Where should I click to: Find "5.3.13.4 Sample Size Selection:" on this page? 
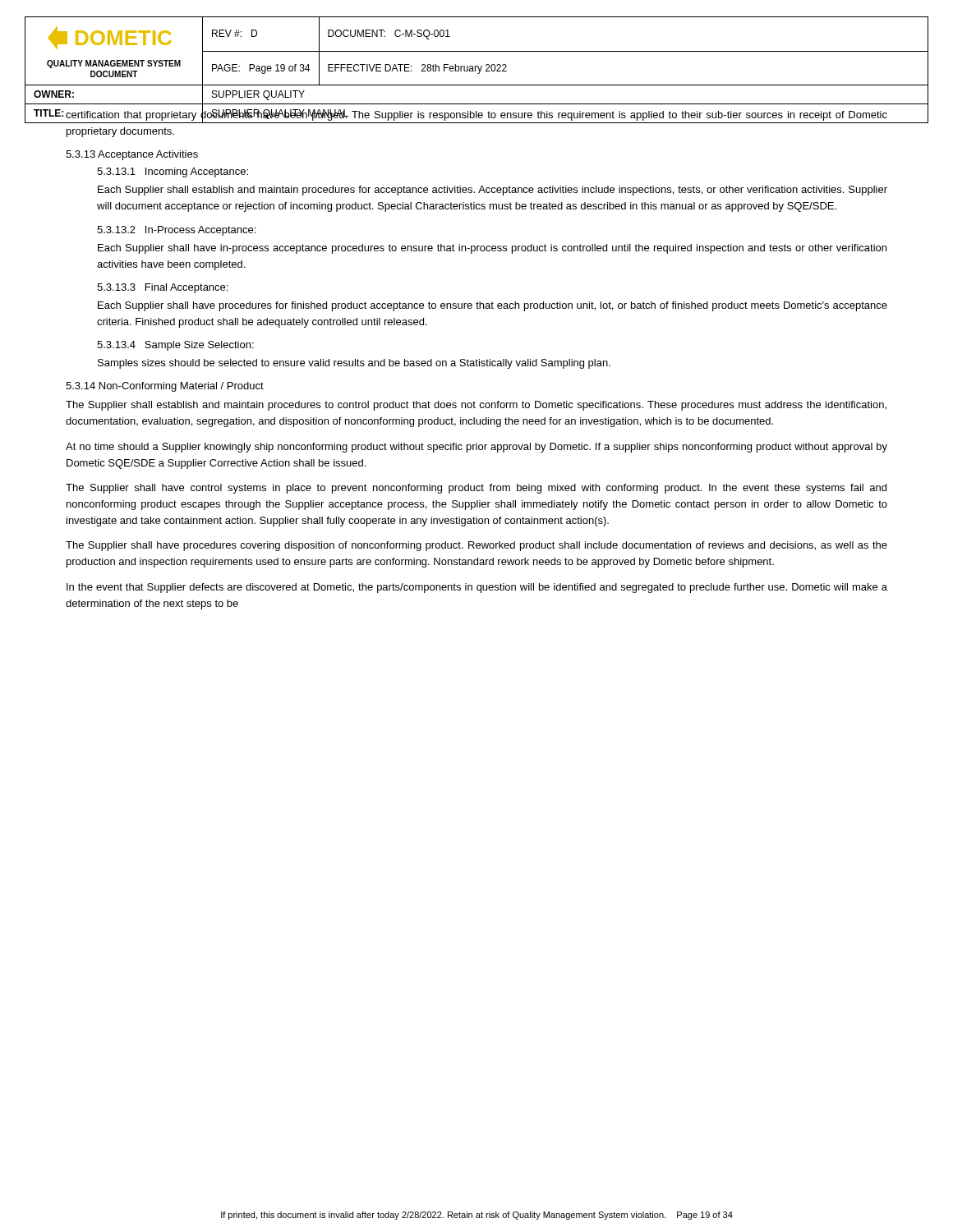(x=176, y=345)
